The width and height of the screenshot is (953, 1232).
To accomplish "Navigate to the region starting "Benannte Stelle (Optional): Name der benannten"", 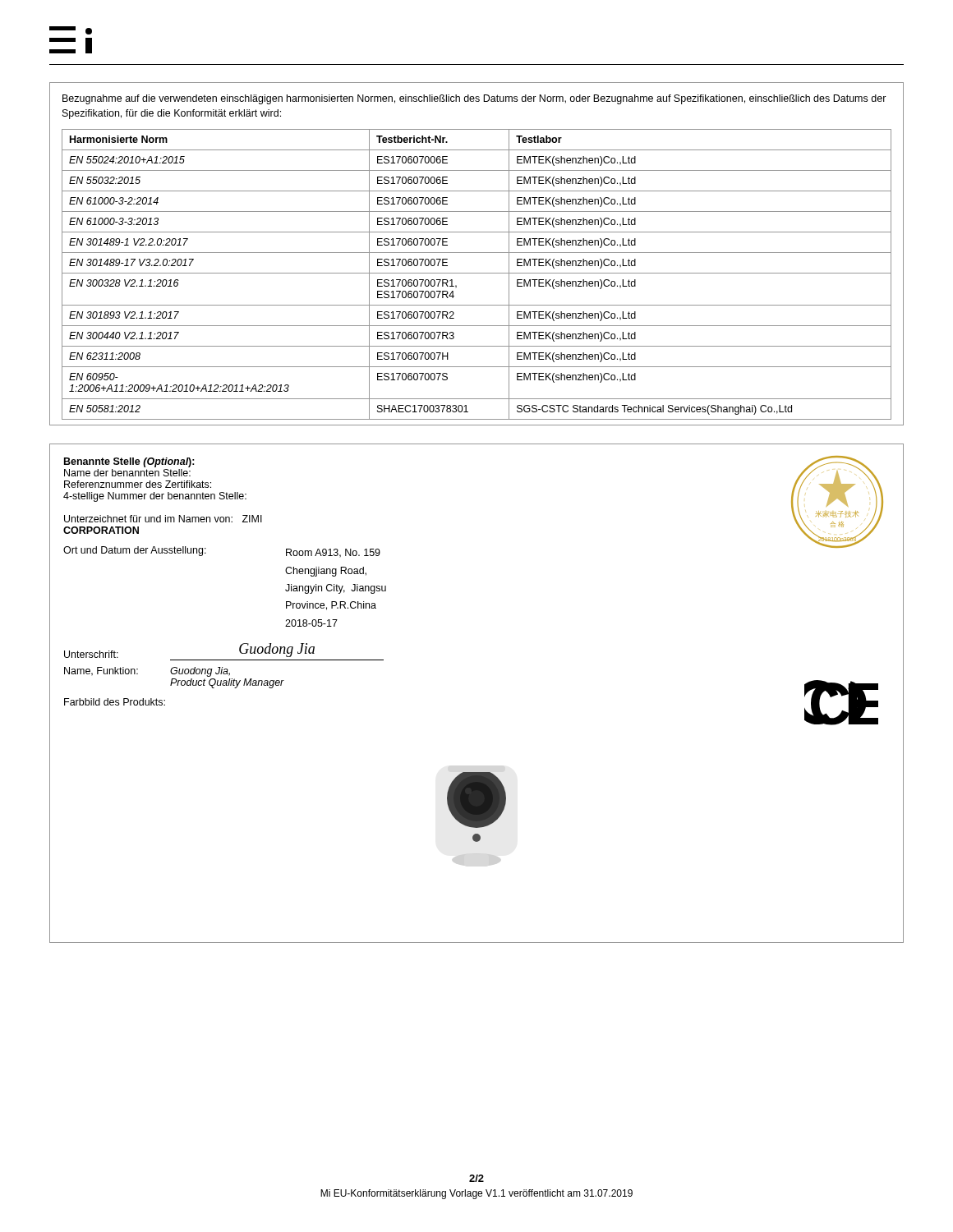I will click(x=155, y=479).
